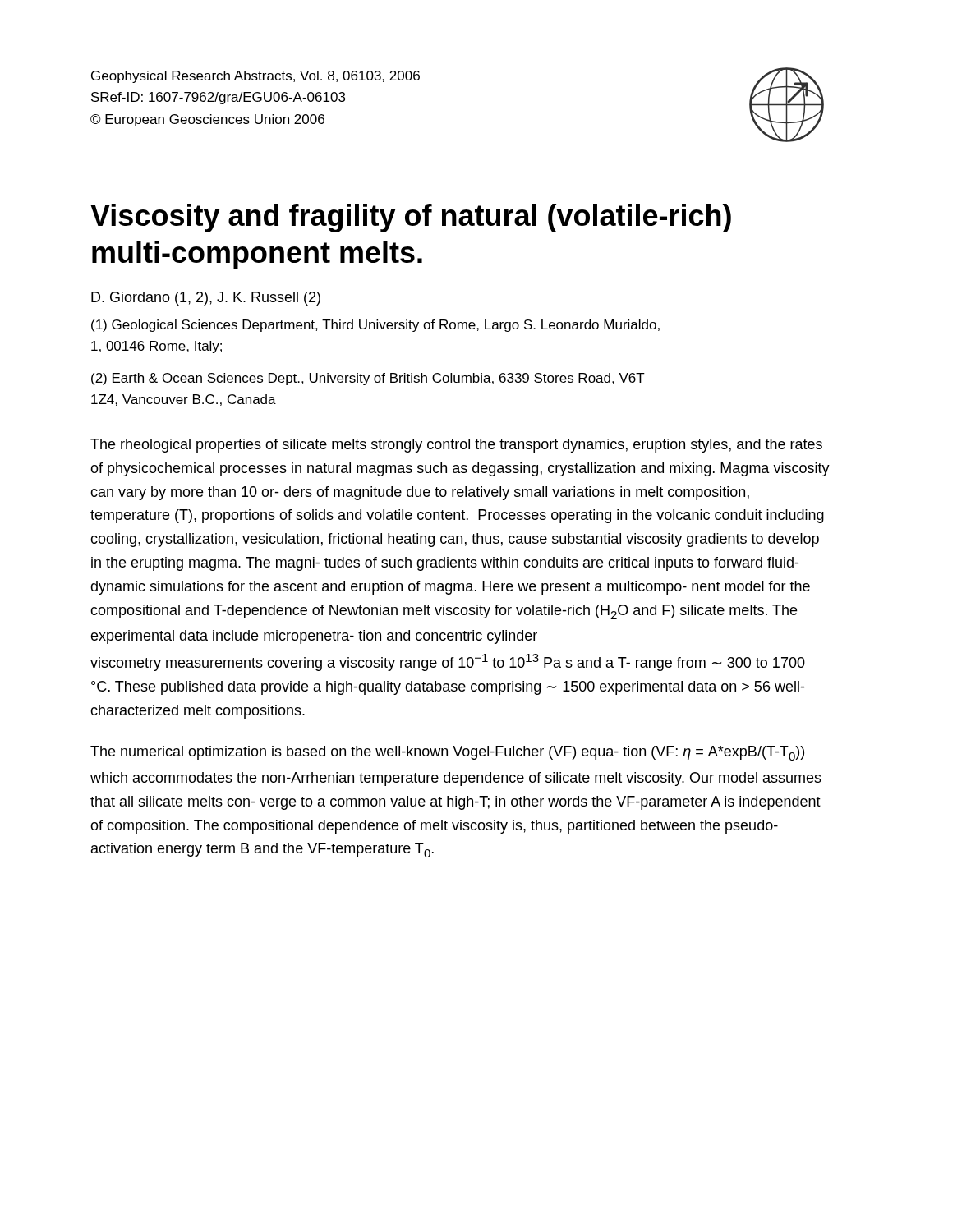Find the title with the text "Viscosity and fragility of natural"

click(x=460, y=234)
